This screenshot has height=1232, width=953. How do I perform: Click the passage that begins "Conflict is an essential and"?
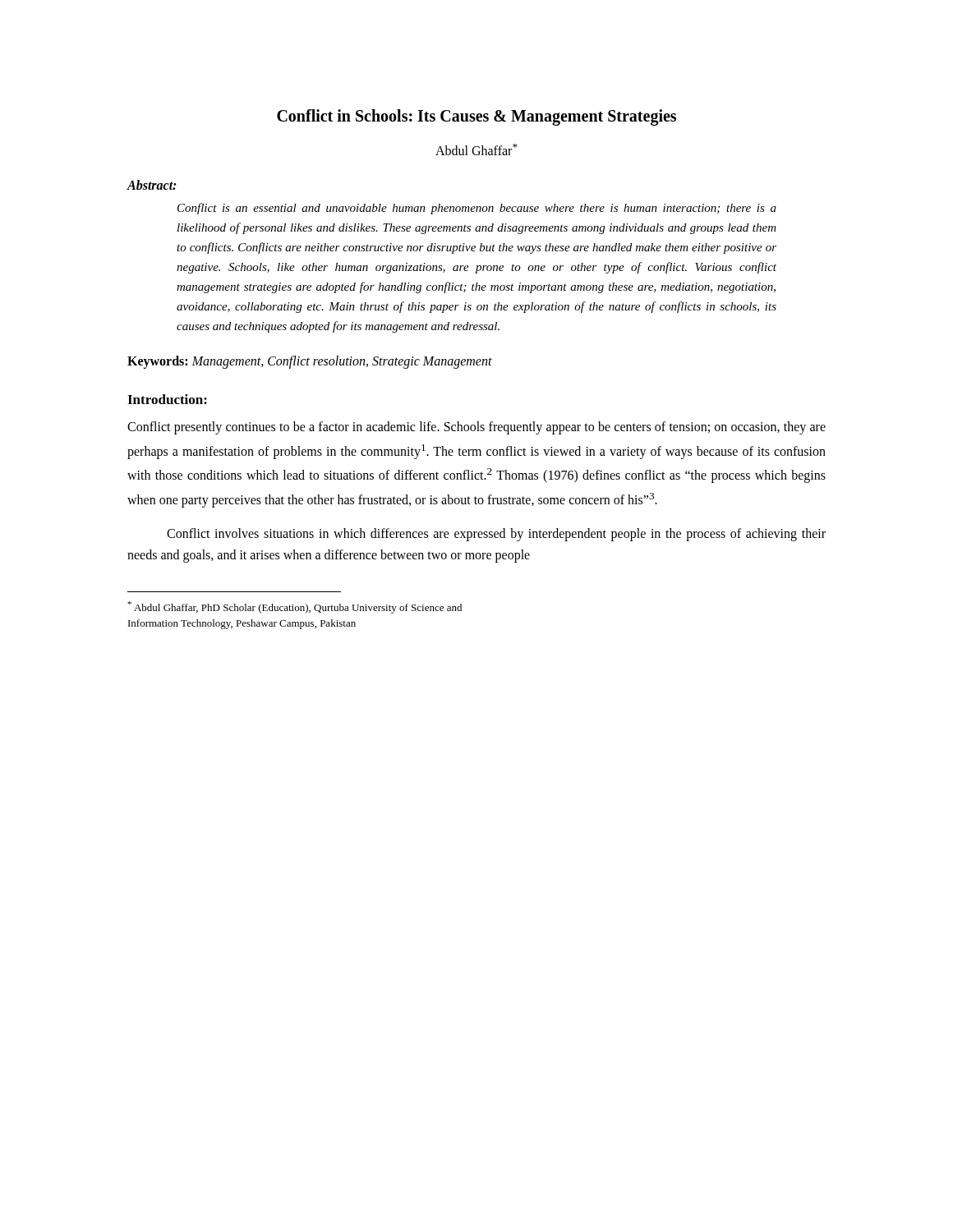(476, 267)
